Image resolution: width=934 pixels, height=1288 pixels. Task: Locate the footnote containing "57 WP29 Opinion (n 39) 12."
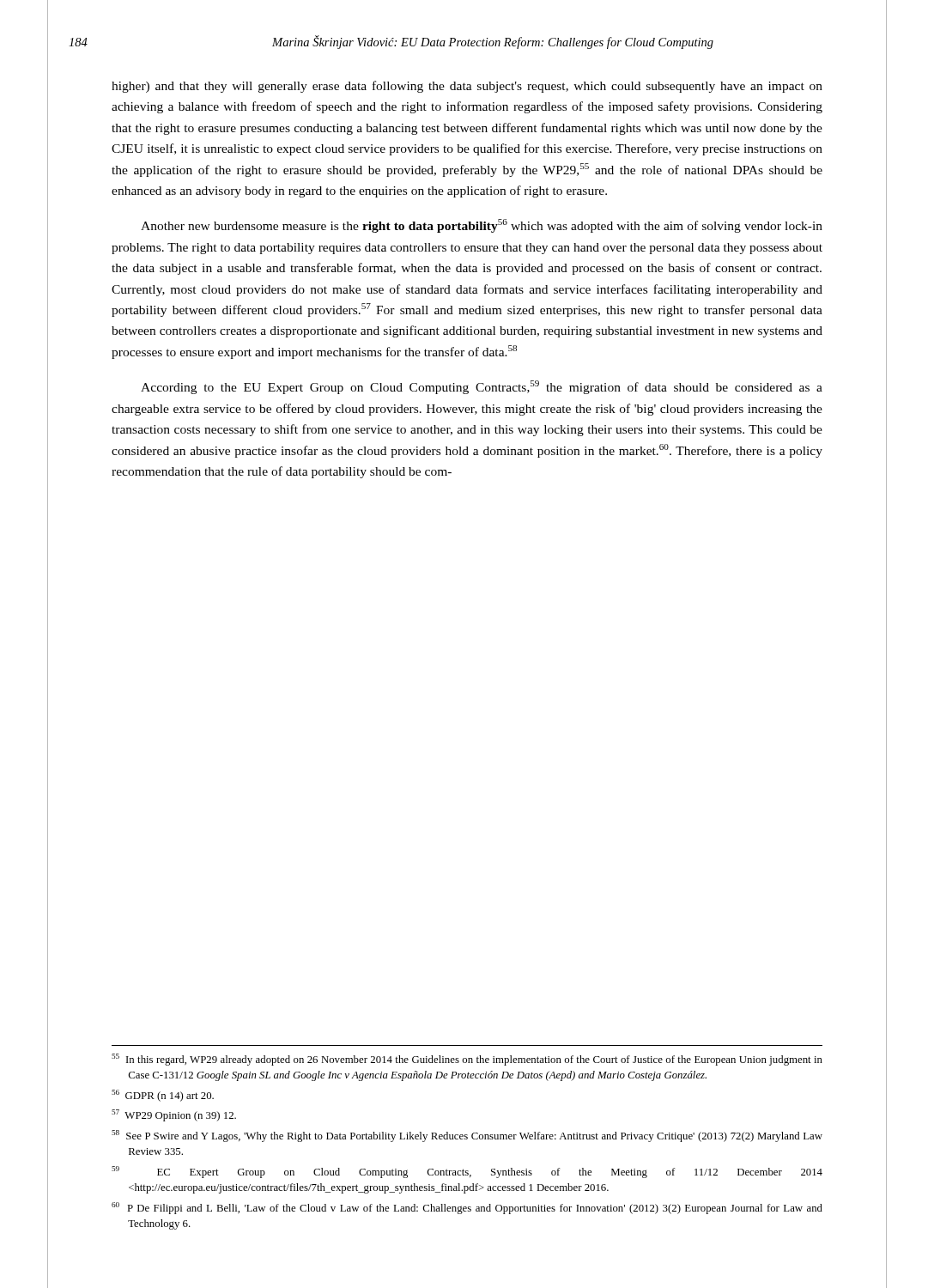[174, 1115]
